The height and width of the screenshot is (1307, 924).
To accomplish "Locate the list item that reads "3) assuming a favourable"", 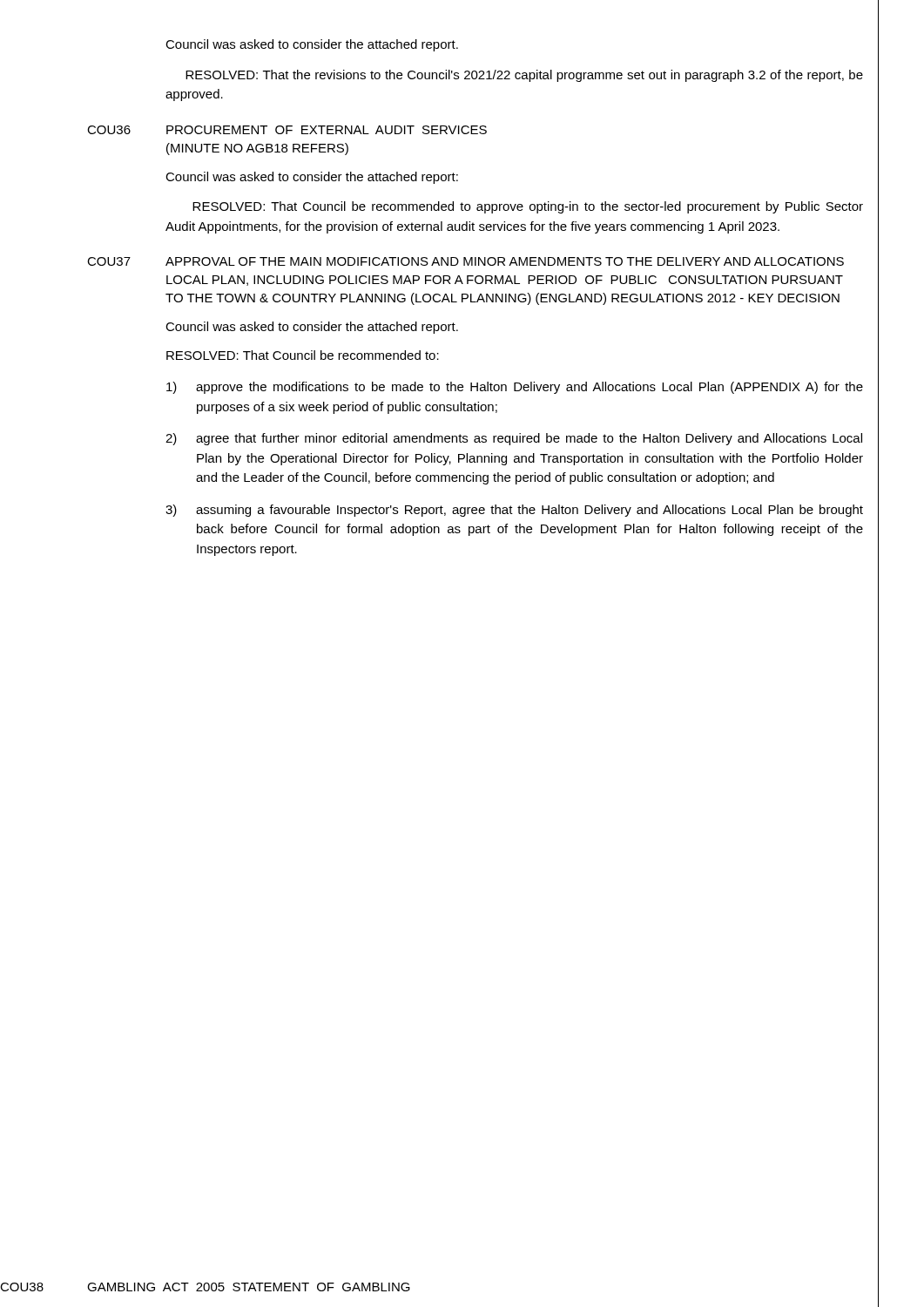I will coord(514,529).
